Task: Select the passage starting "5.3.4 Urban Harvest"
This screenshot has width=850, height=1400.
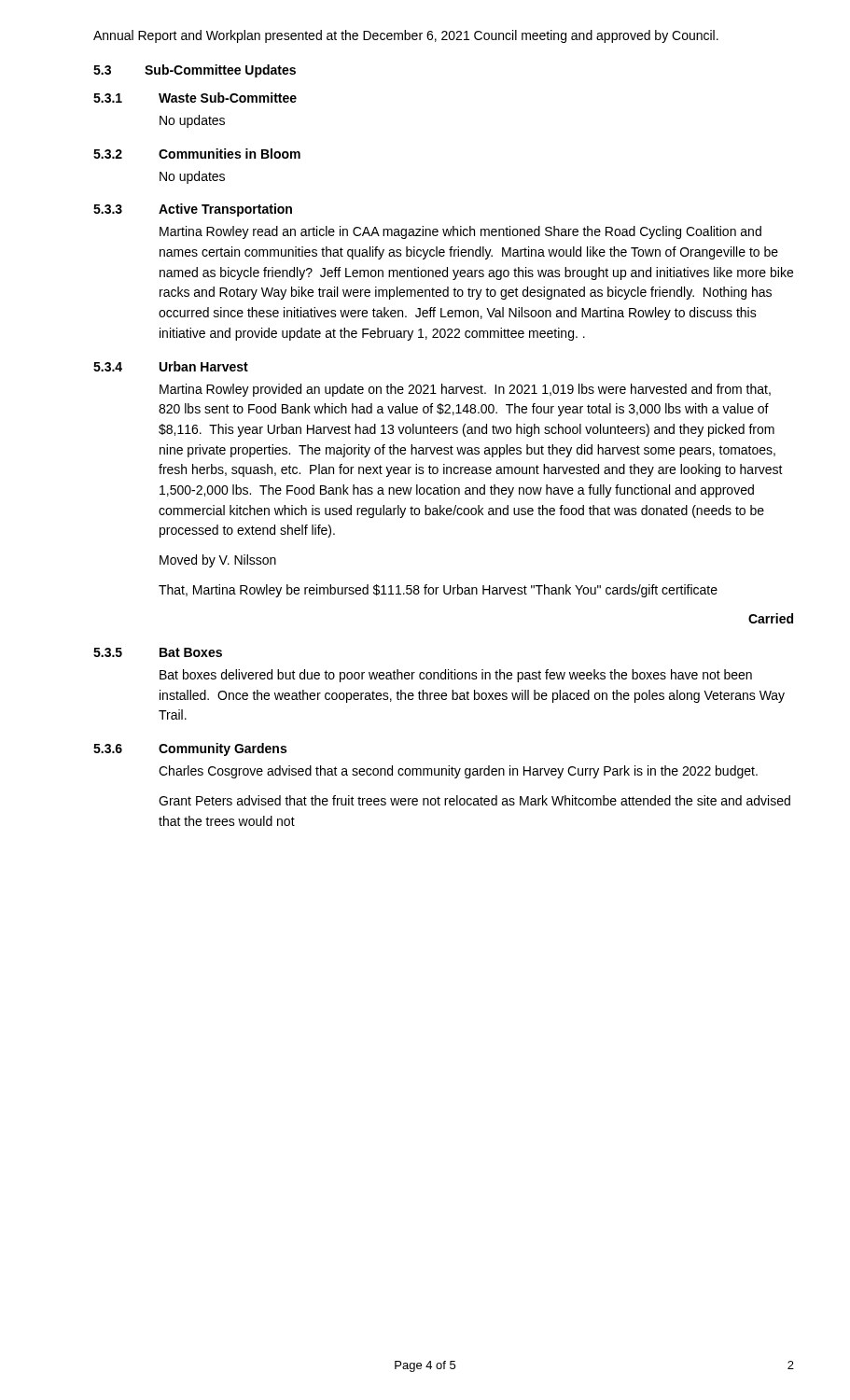Action: 171,366
